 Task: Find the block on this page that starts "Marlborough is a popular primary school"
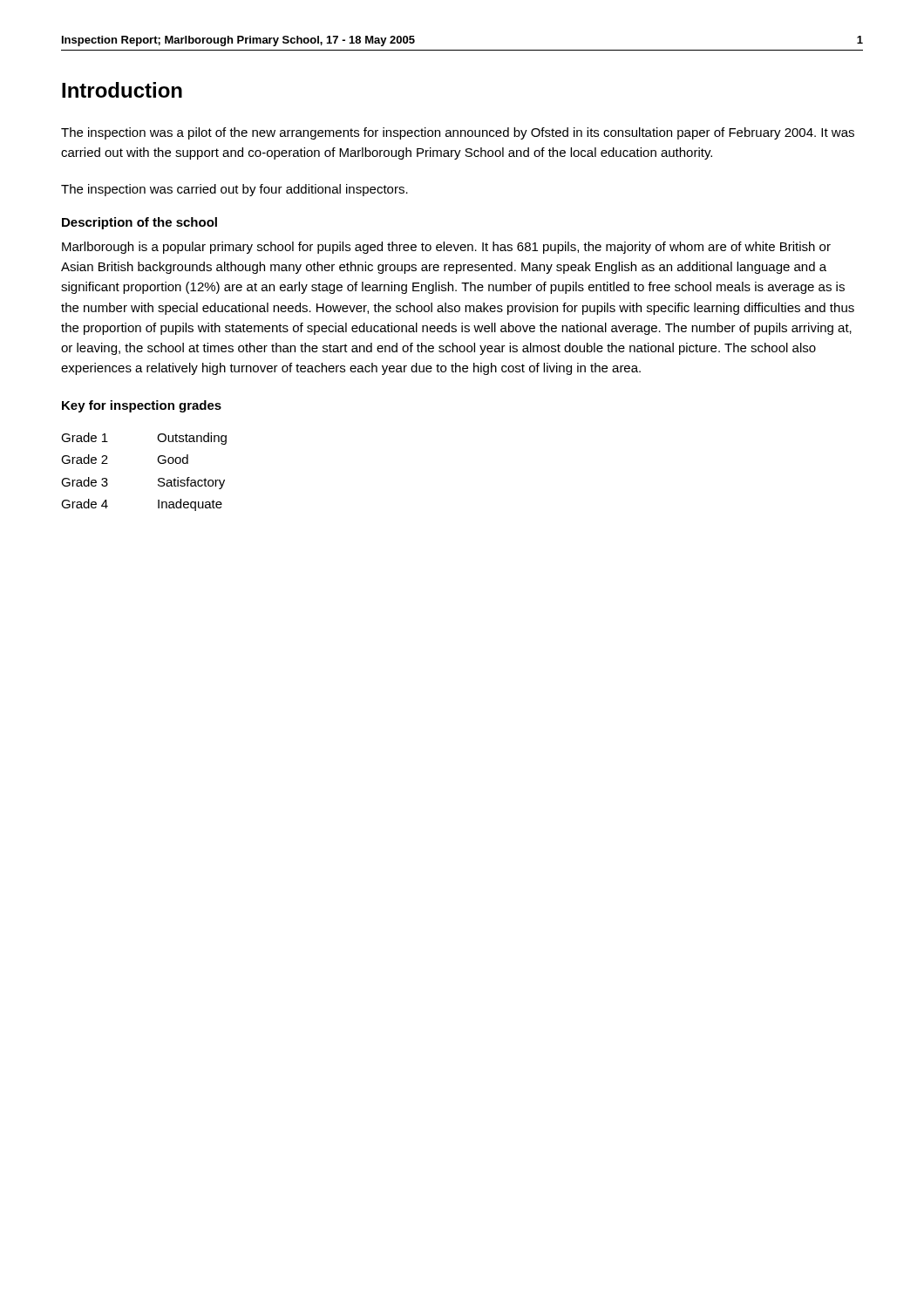point(458,307)
